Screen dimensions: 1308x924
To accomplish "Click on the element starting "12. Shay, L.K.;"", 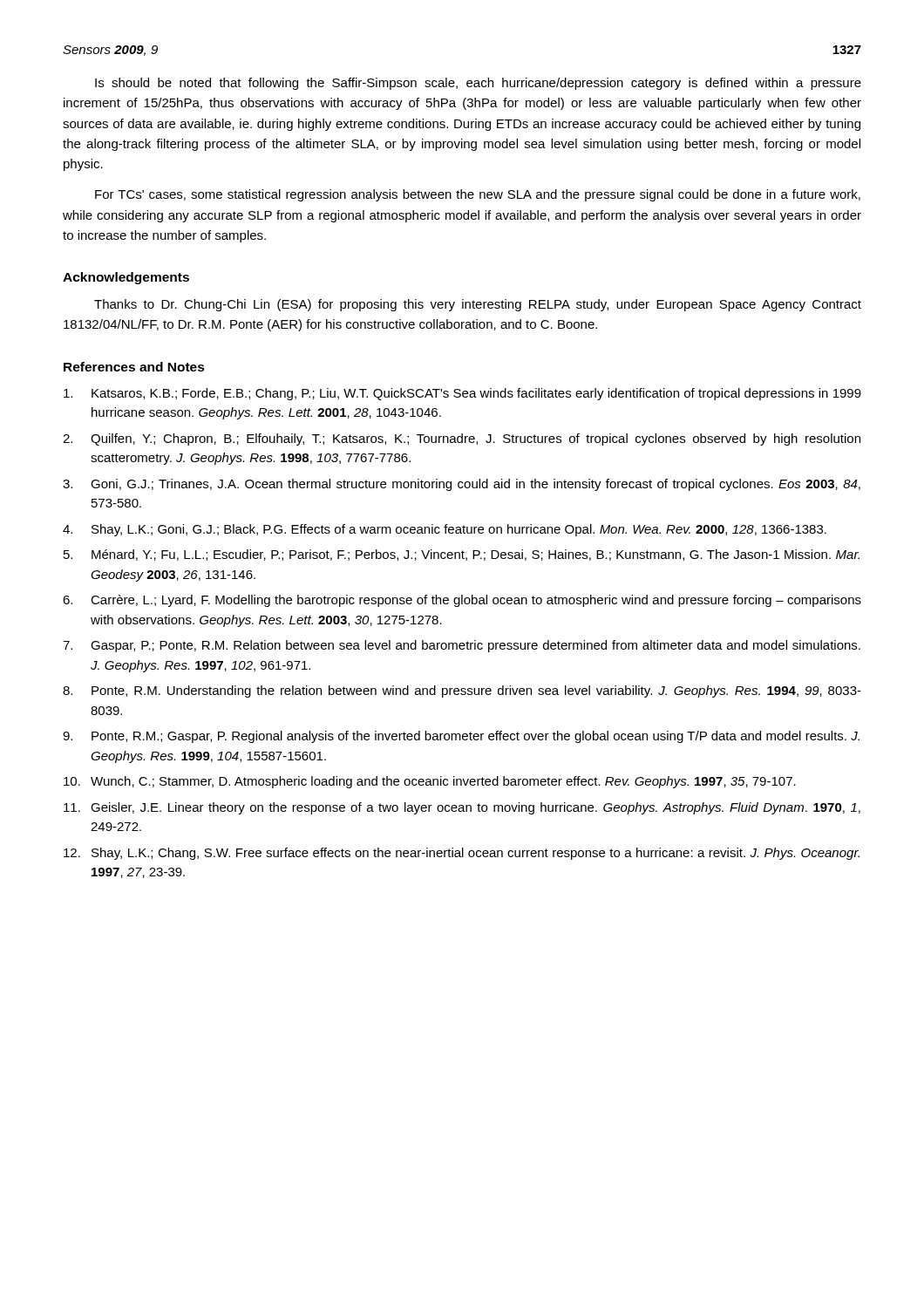I will [462, 862].
